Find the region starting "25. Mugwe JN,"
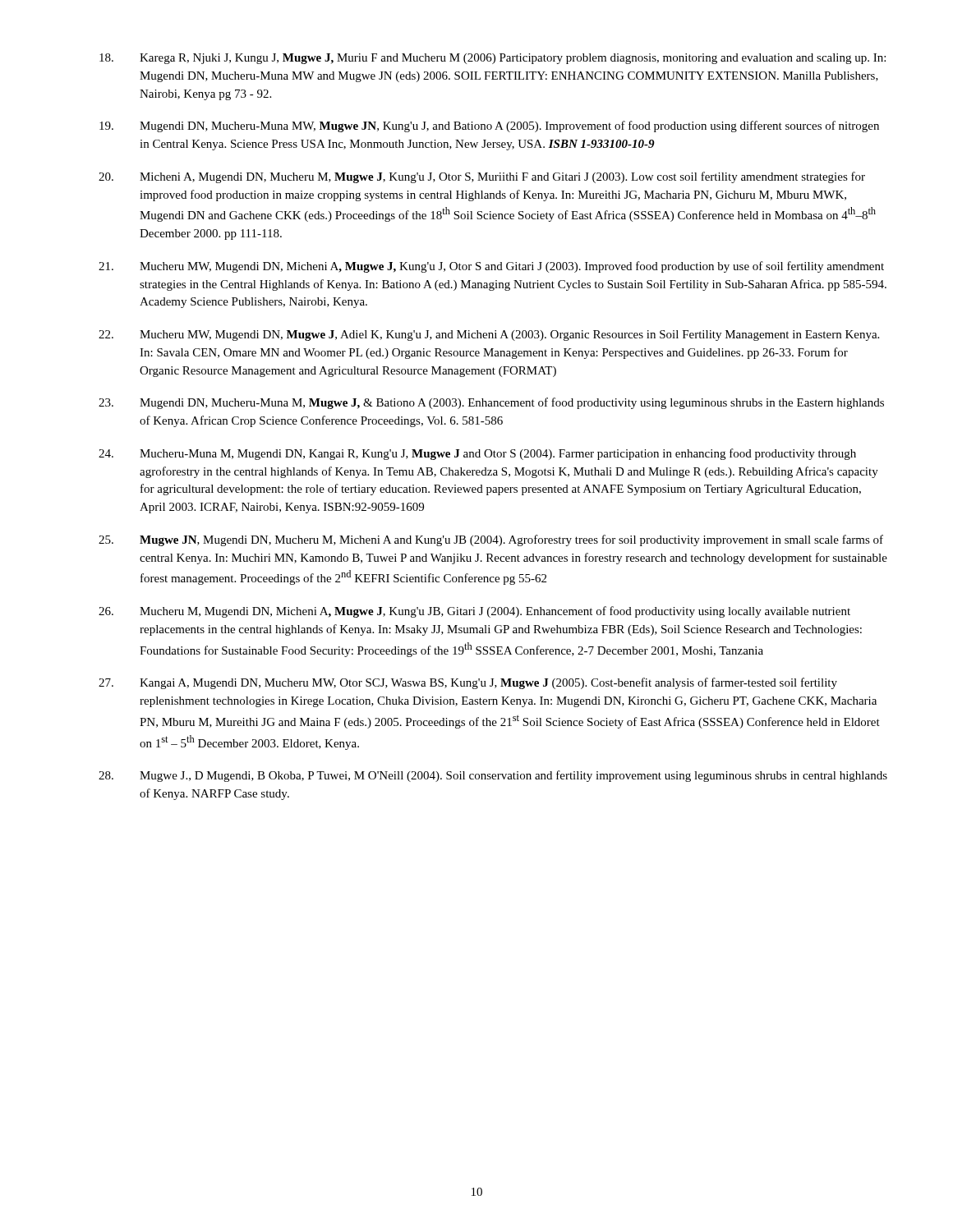Screen dimensions: 1232x953 493,560
